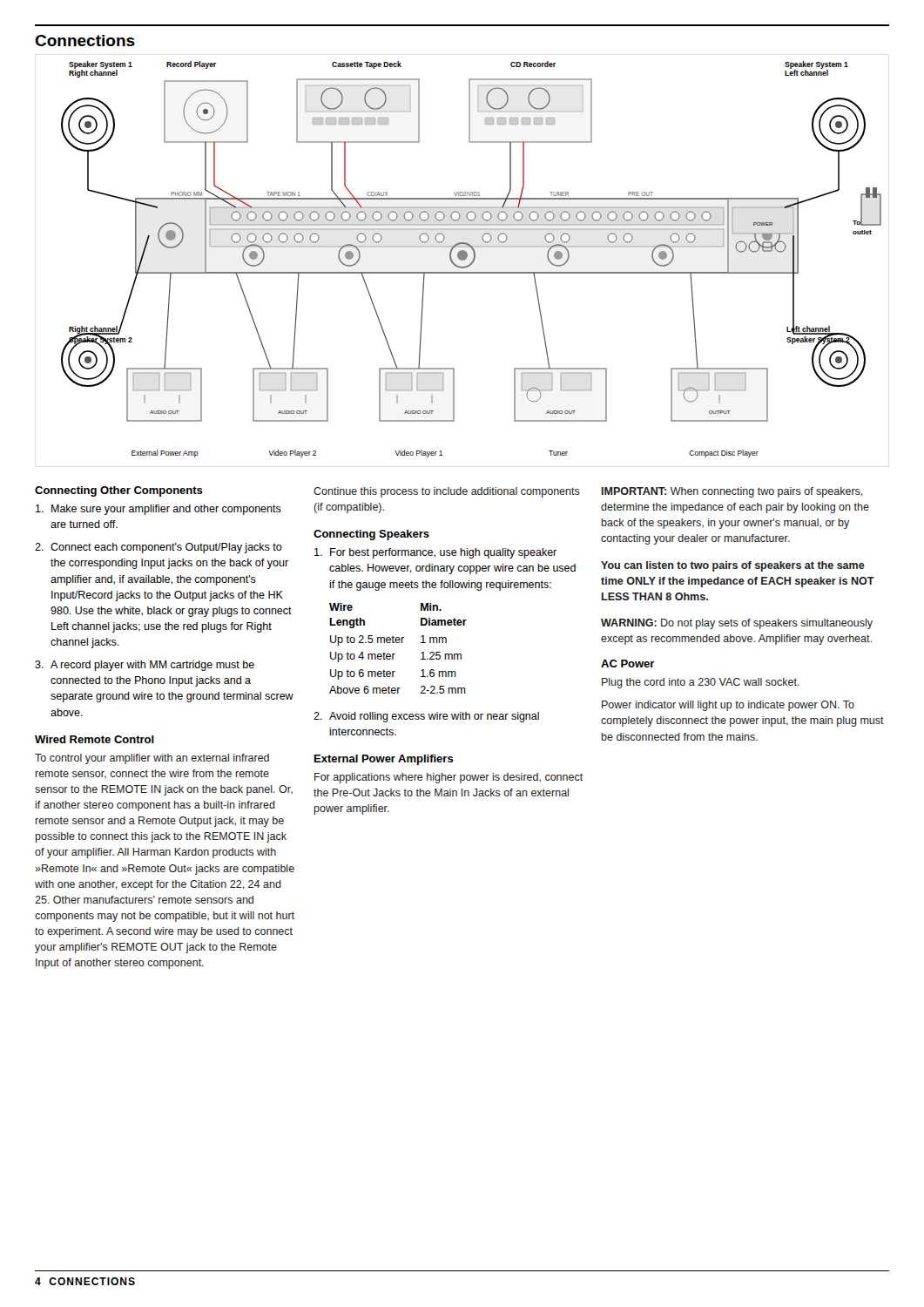The width and height of the screenshot is (924, 1307).
Task: Click on the region starting "Connecting Speakers"
Action: click(x=371, y=534)
